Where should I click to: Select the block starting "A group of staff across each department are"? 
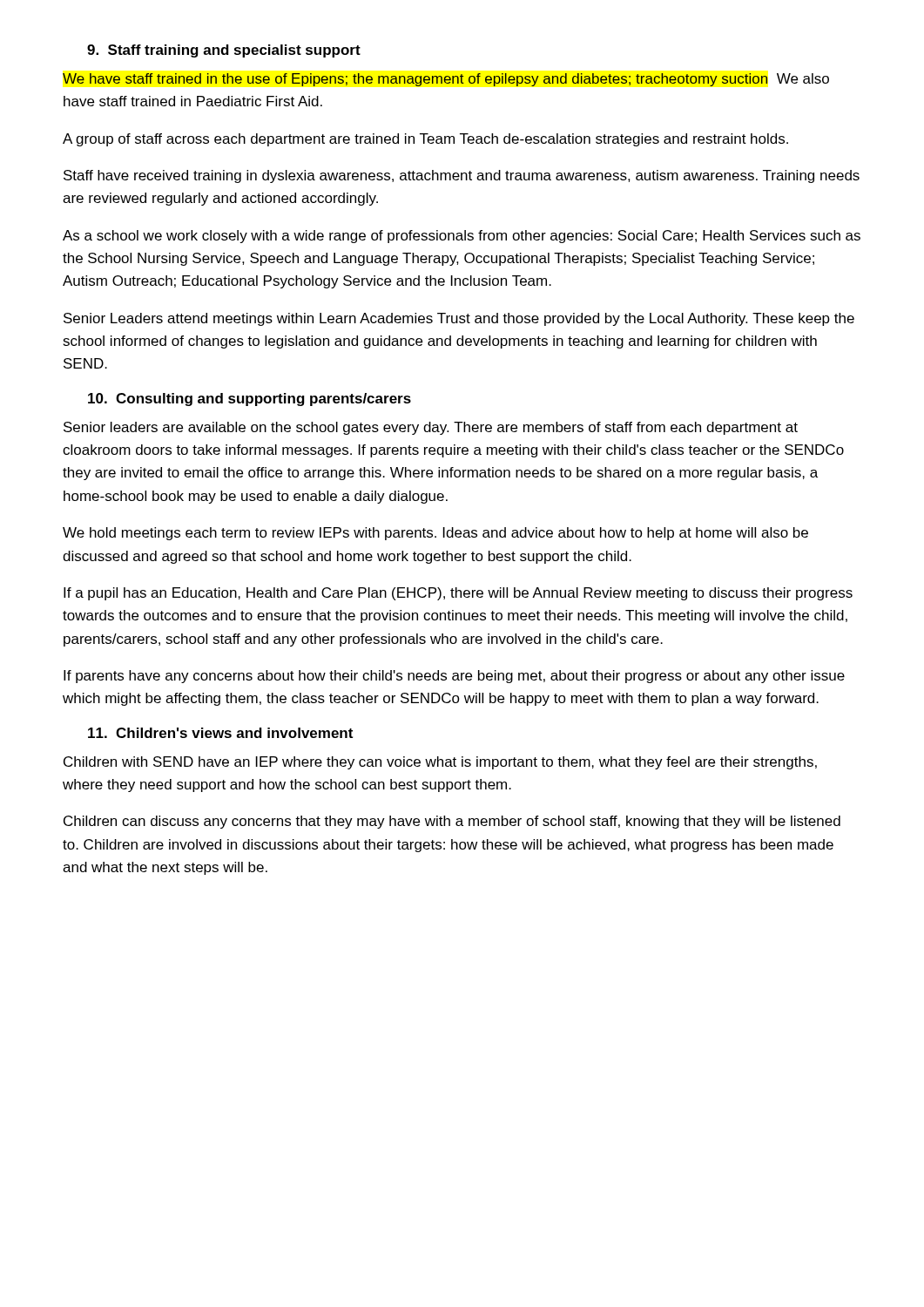426,139
